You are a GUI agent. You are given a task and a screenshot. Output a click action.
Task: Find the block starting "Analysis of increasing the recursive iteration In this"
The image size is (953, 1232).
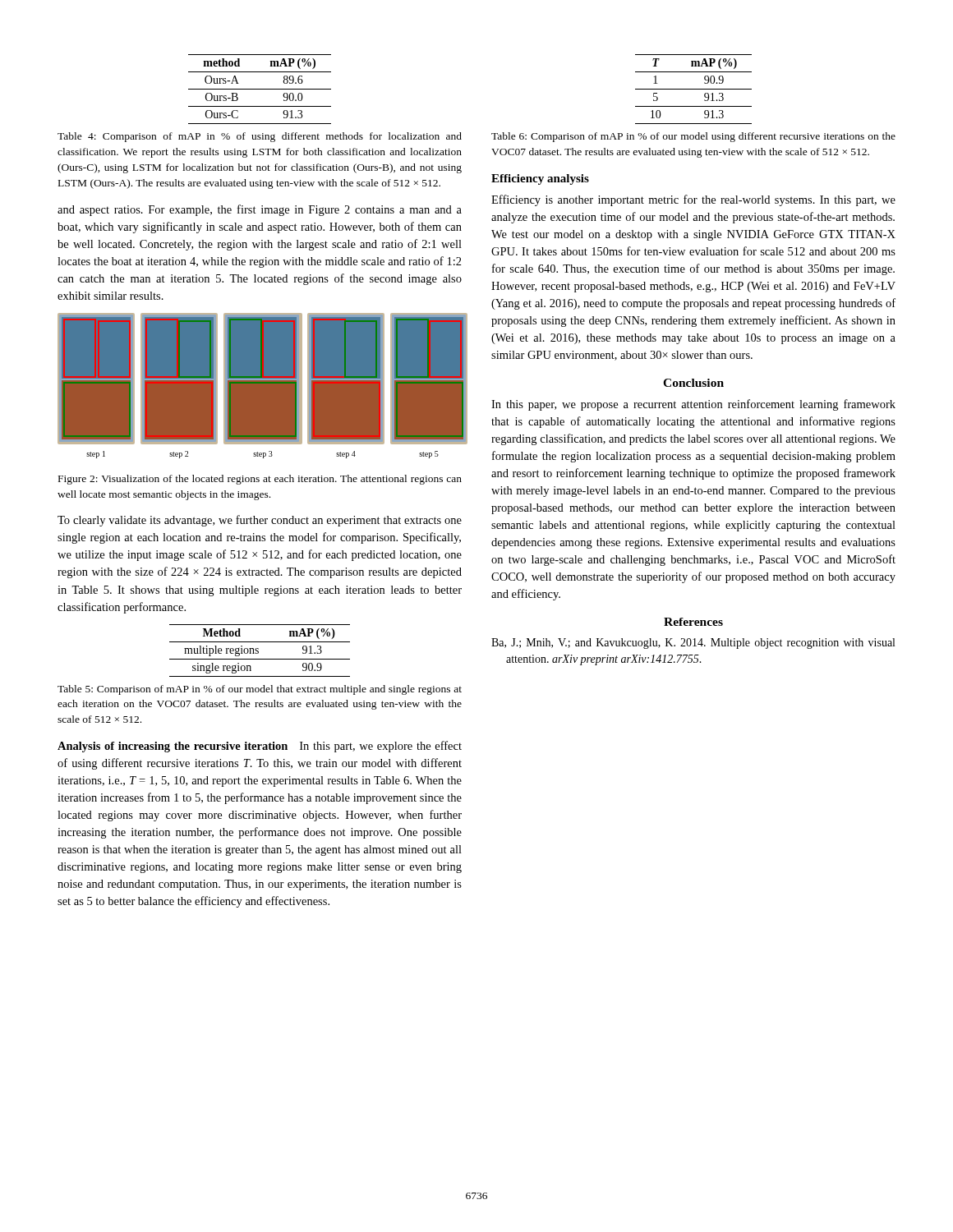pyautogui.click(x=260, y=824)
